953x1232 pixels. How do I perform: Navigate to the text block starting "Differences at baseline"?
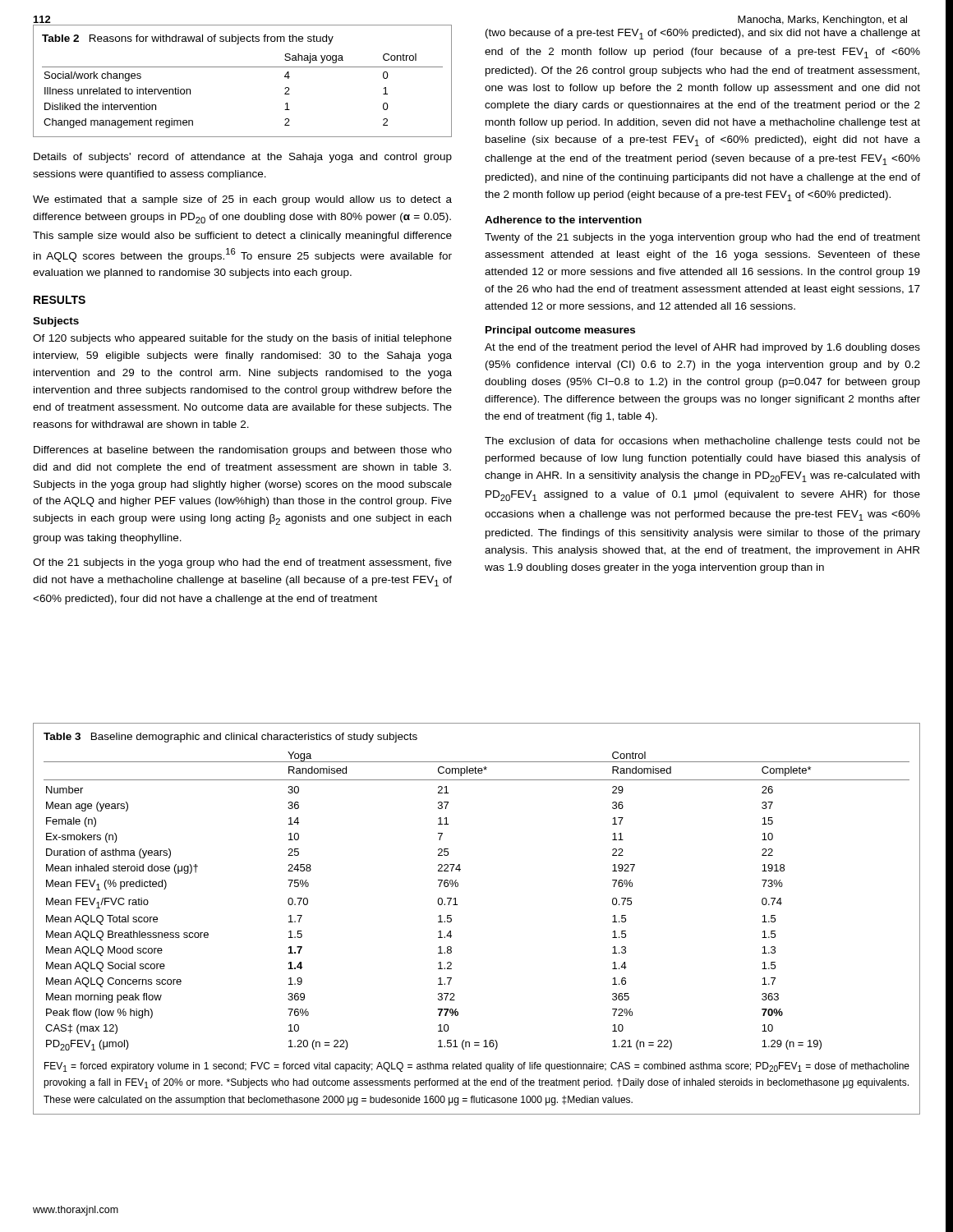coord(242,493)
